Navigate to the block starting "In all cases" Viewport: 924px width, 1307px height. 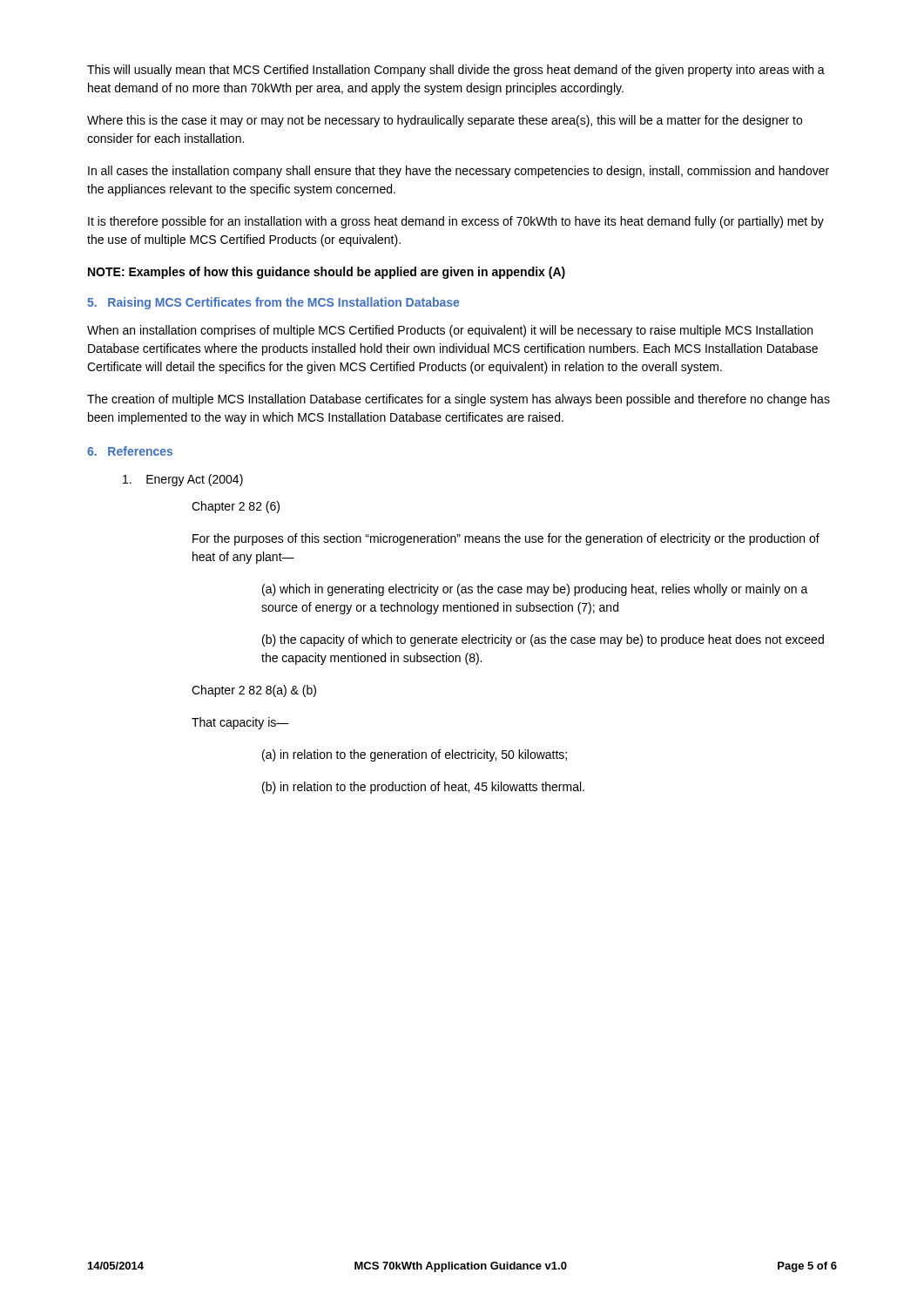point(458,180)
